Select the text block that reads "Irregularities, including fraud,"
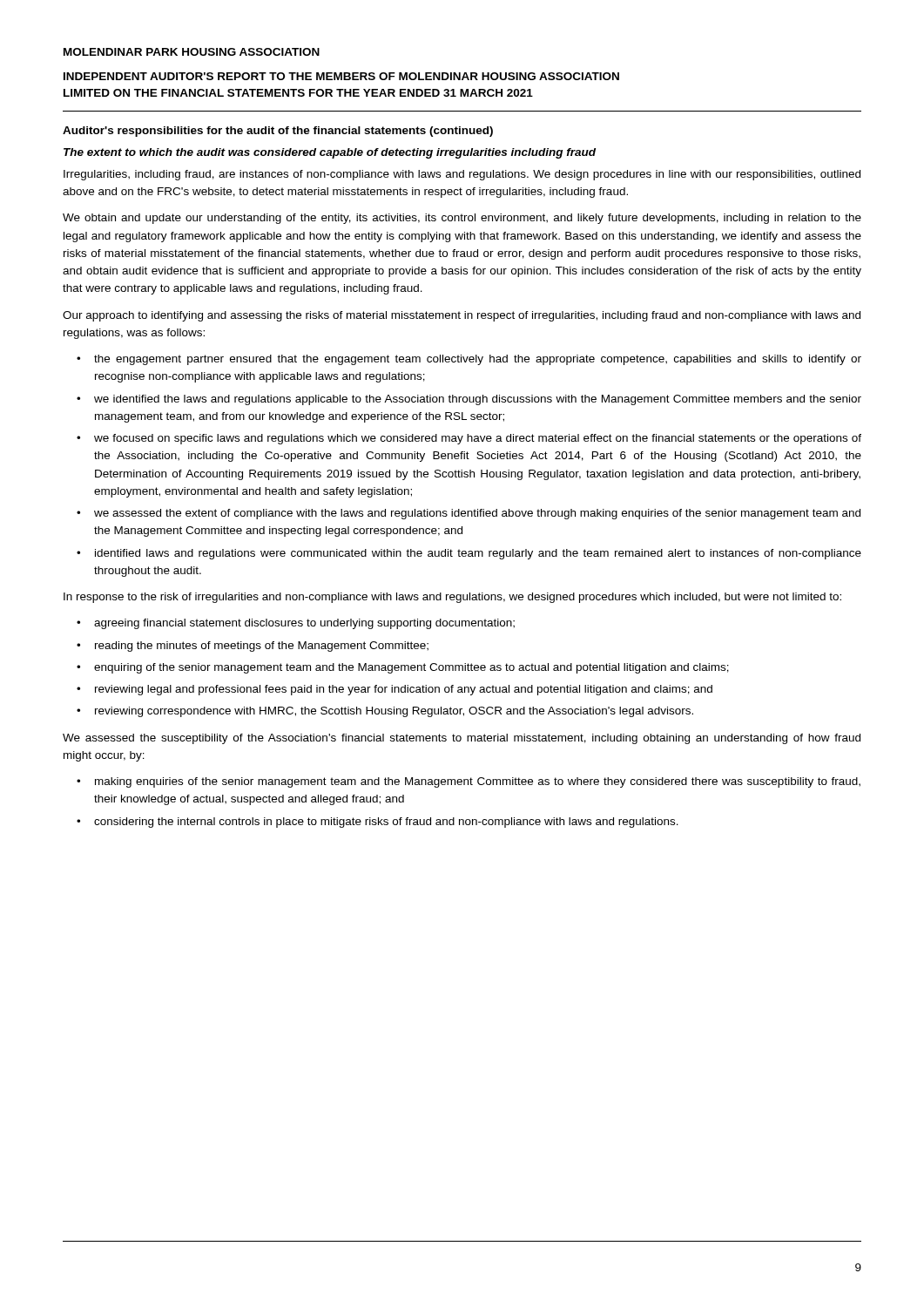Screen dimensions: 1307x924 (462, 183)
